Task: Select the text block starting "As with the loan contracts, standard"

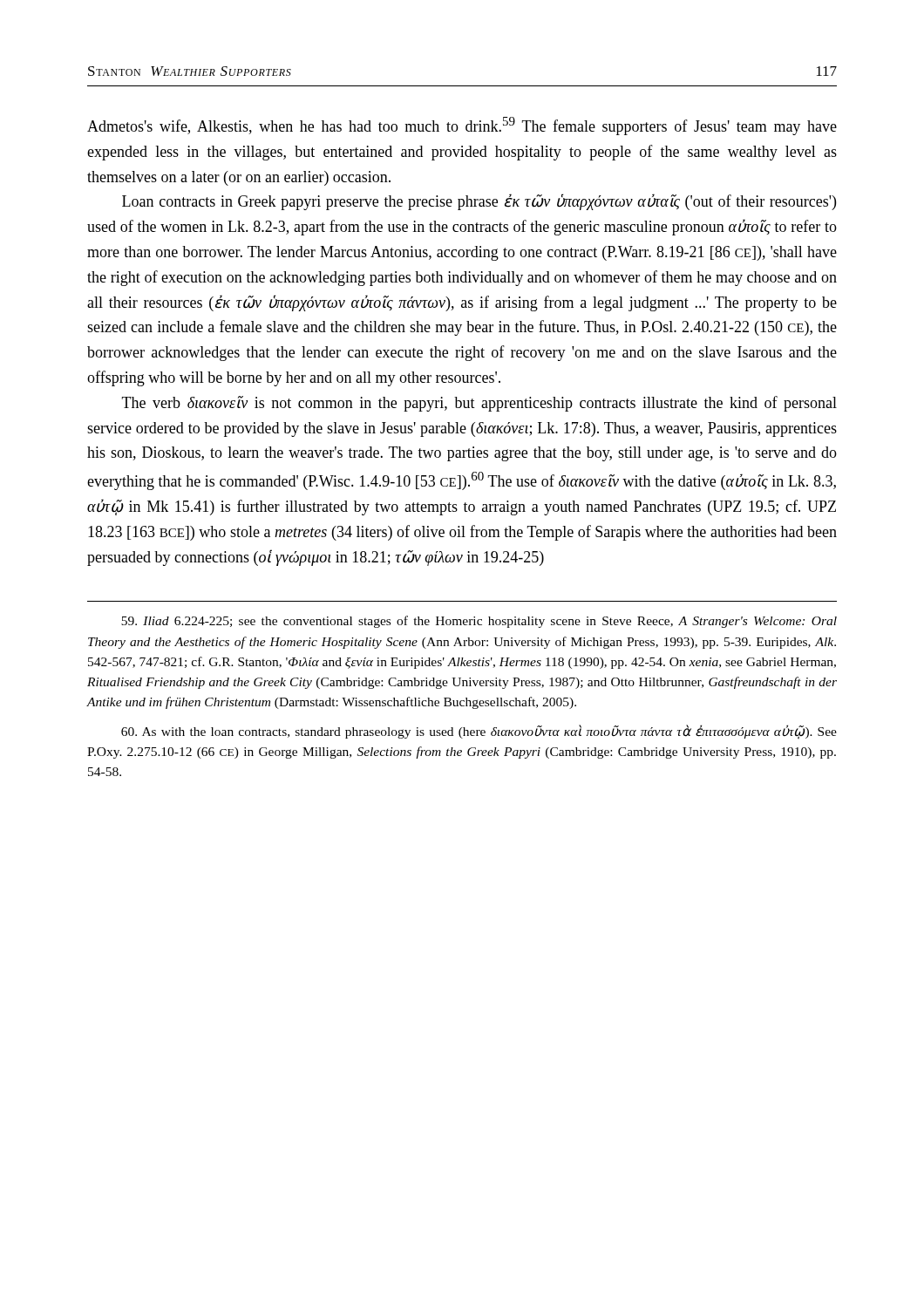Action: [x=462, y=751]
